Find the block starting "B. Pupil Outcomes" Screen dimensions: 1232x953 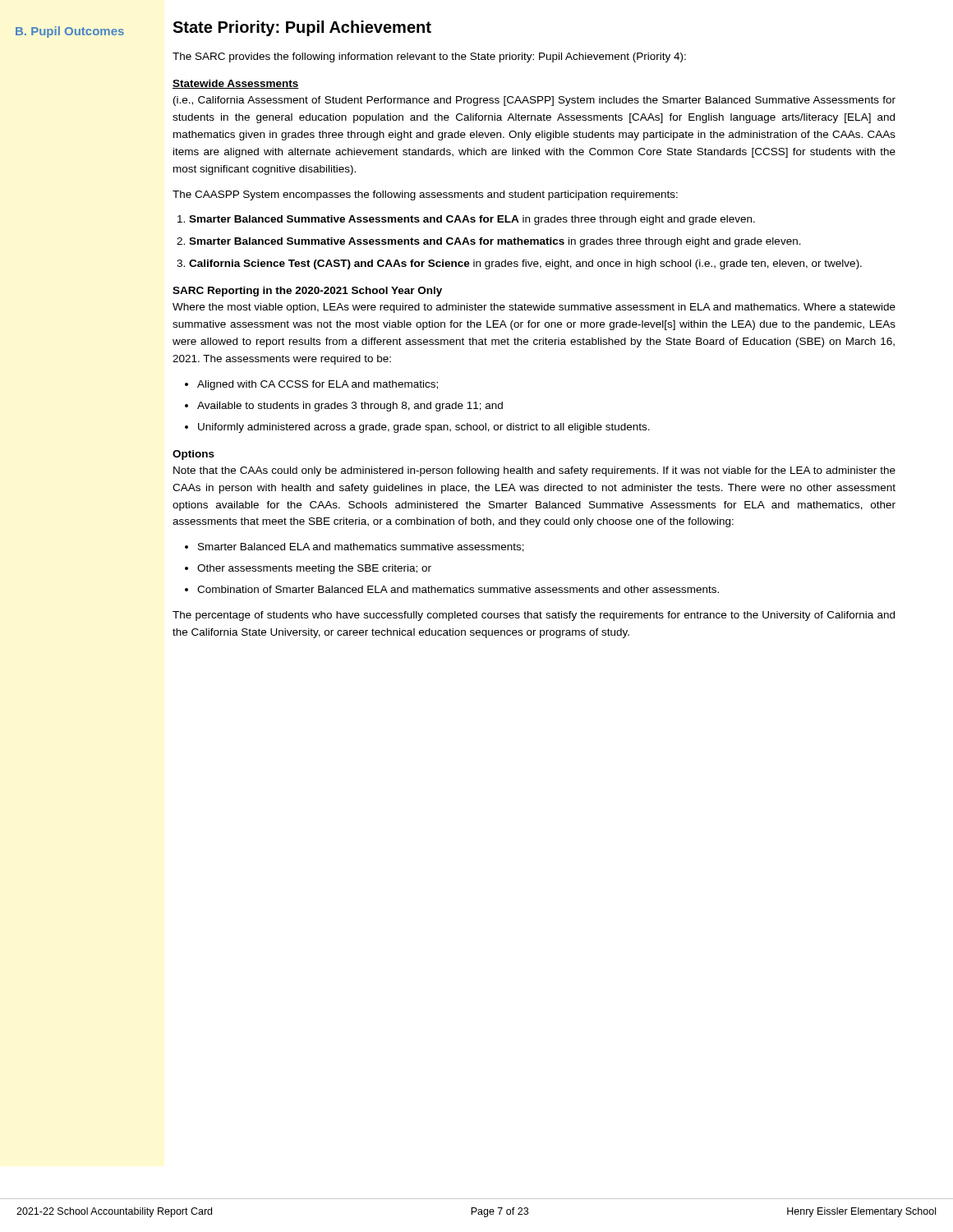(x=70, y=31)
